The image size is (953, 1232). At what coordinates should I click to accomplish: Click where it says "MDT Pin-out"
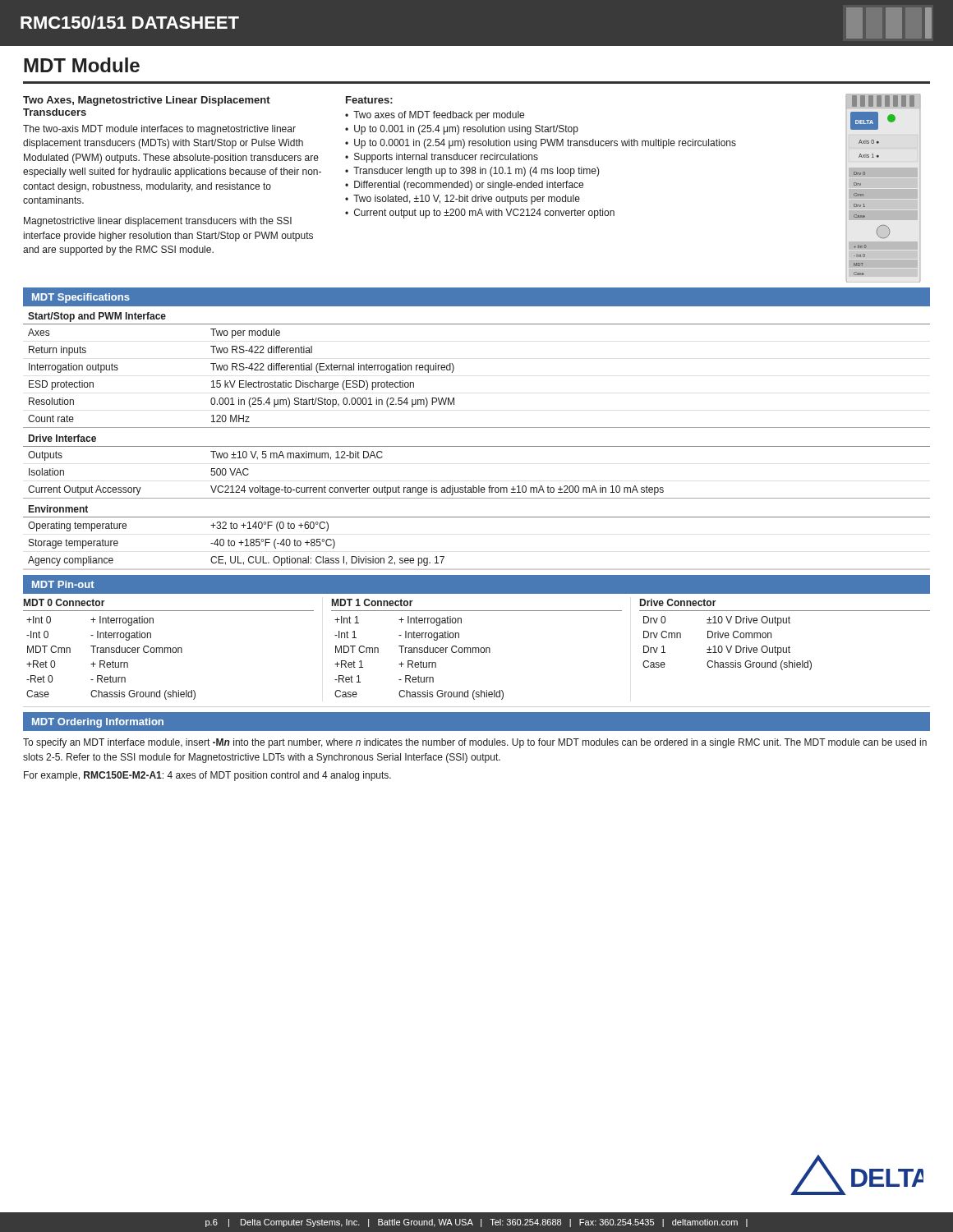[x=63, y=584]
